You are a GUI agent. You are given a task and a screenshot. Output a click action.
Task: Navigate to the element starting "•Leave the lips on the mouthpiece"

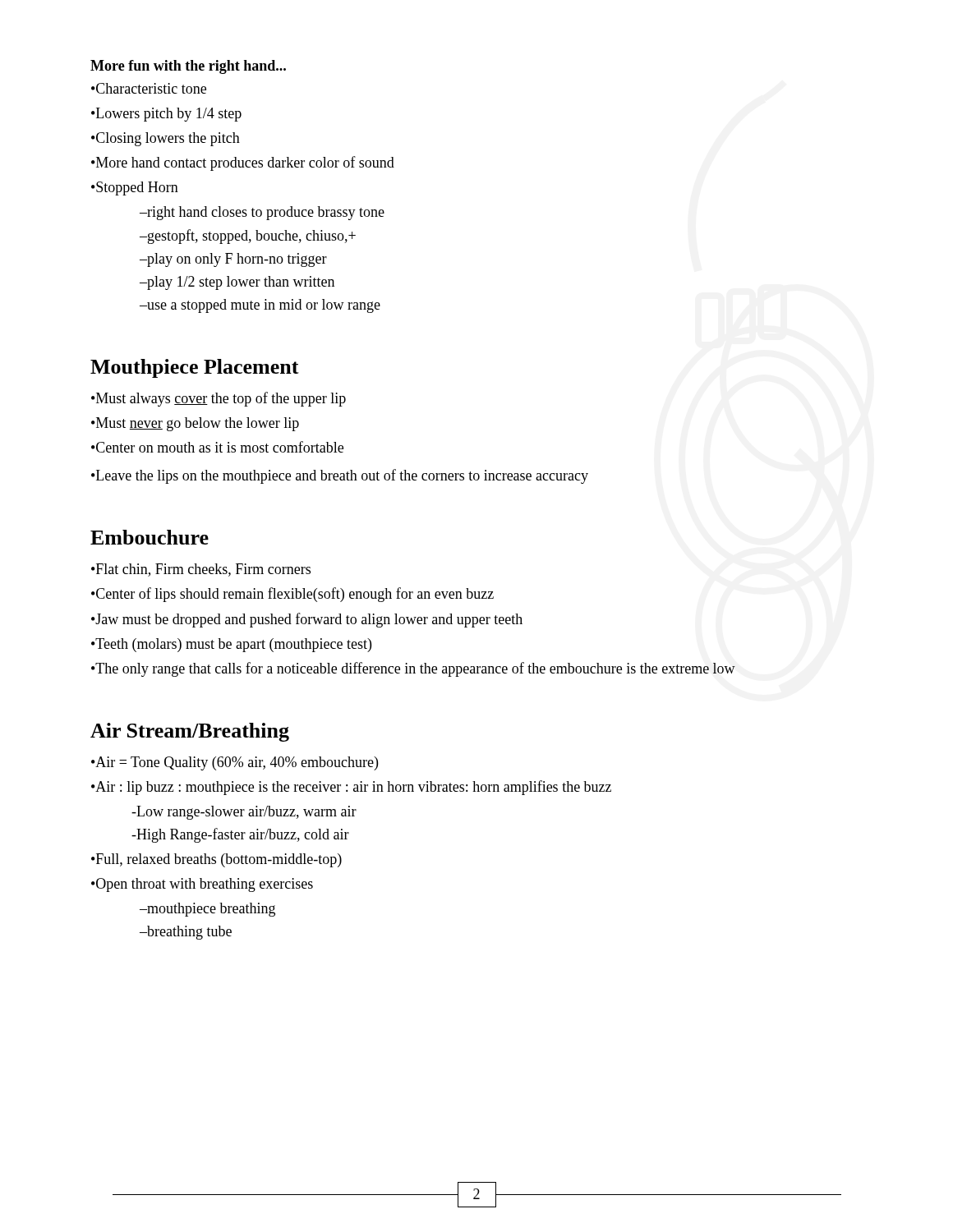[339, 476]
